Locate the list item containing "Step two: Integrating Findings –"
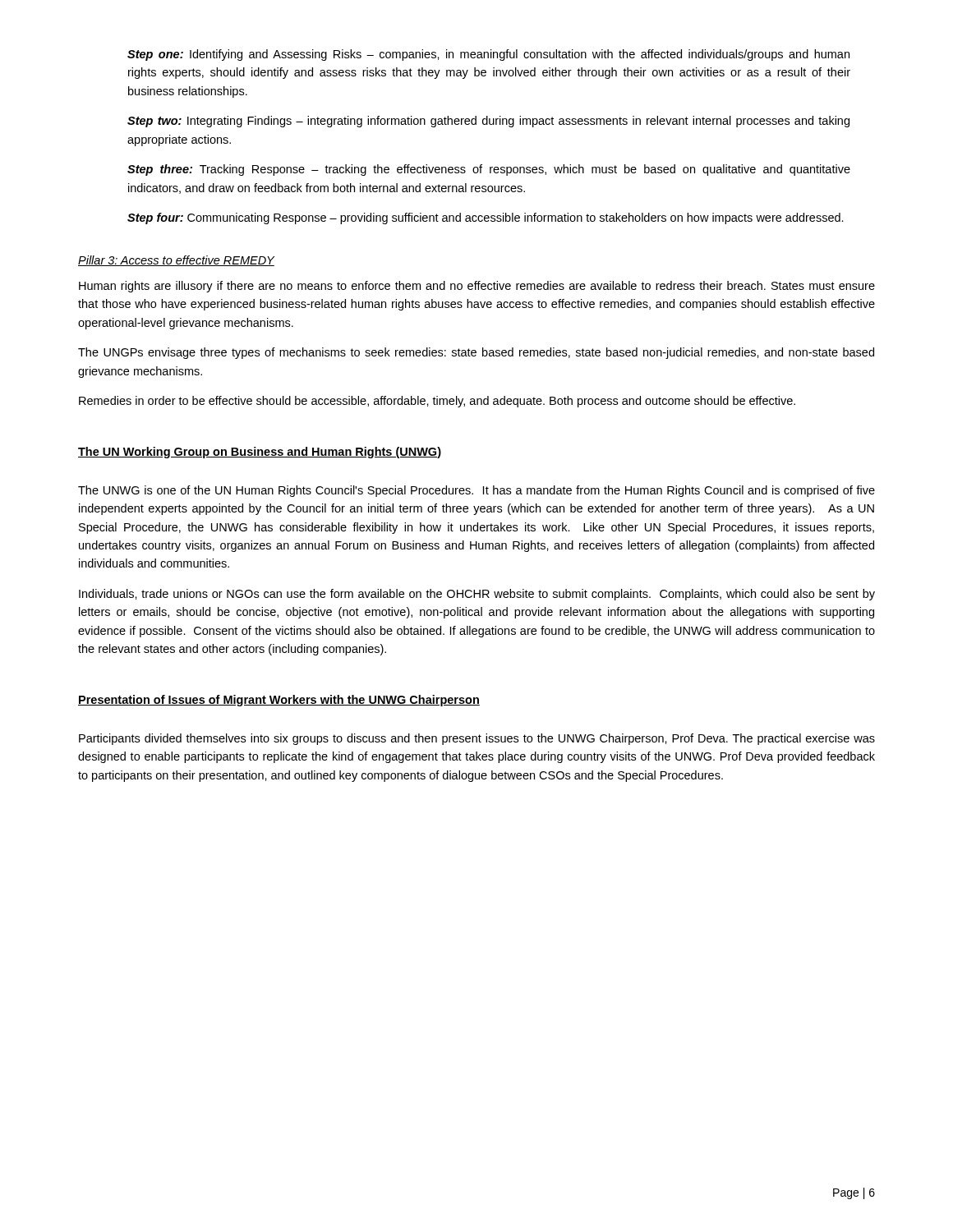 [489, 130]
